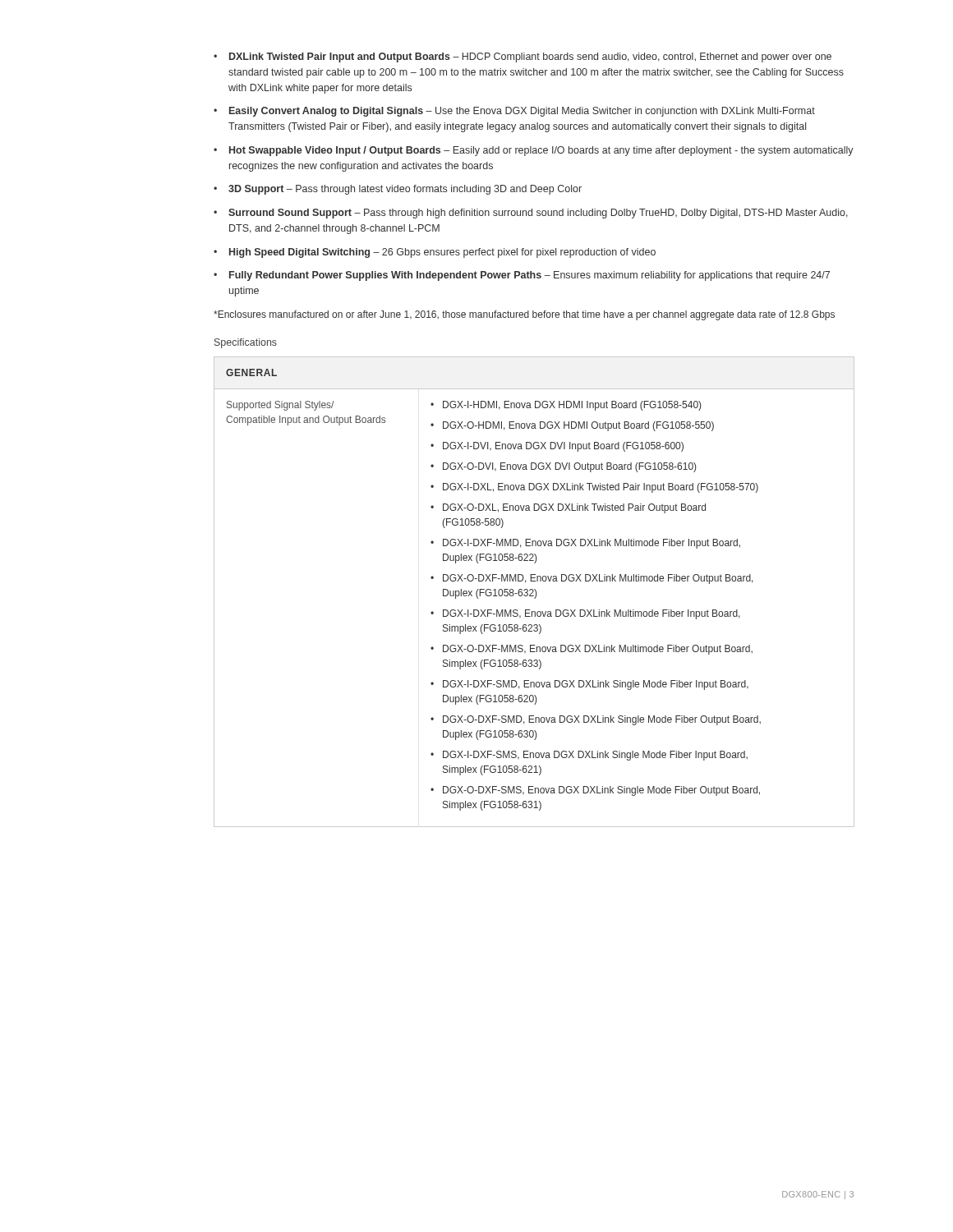Select a footnote

coord(524,314)
